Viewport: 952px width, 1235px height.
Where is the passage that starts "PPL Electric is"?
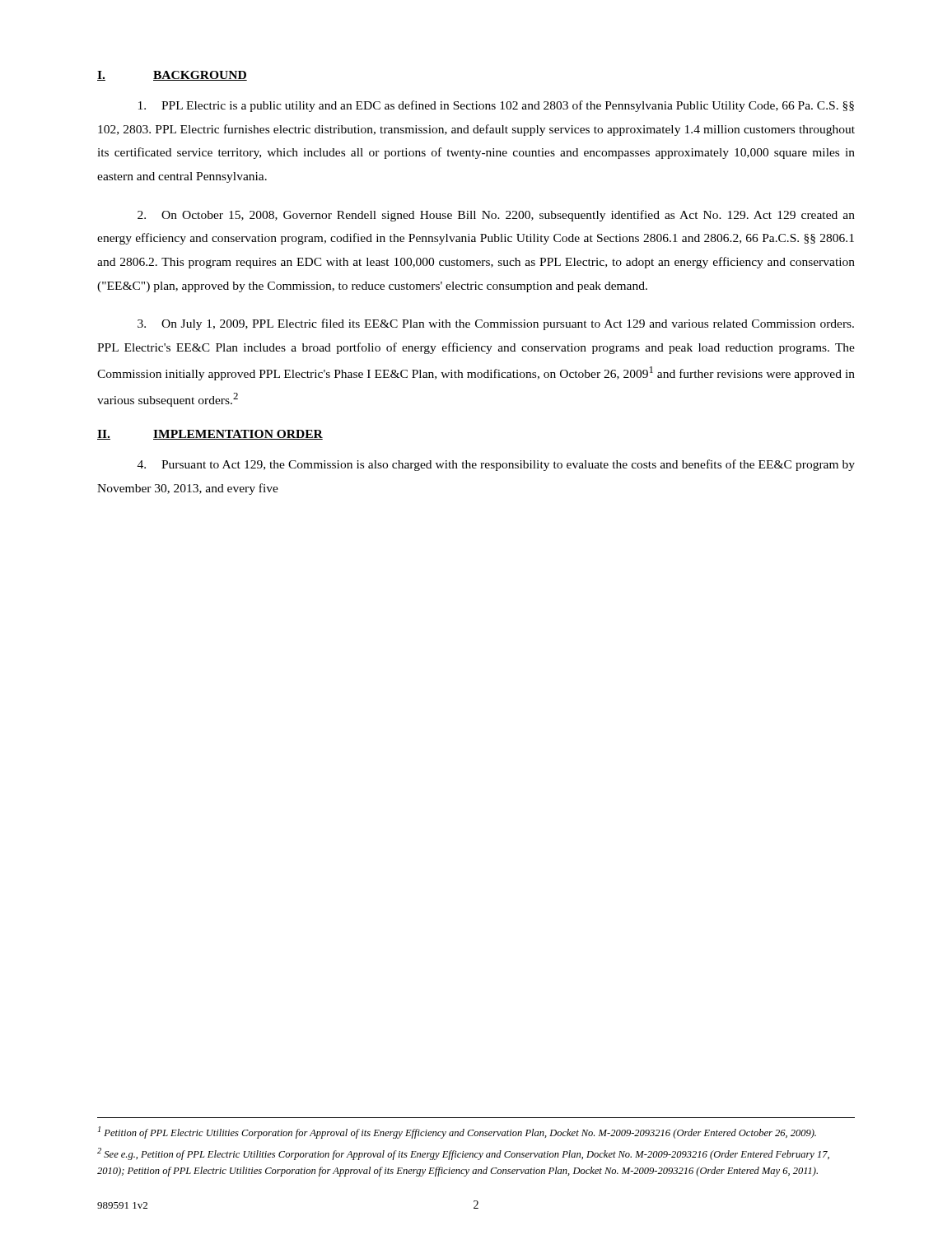point(476,138)
